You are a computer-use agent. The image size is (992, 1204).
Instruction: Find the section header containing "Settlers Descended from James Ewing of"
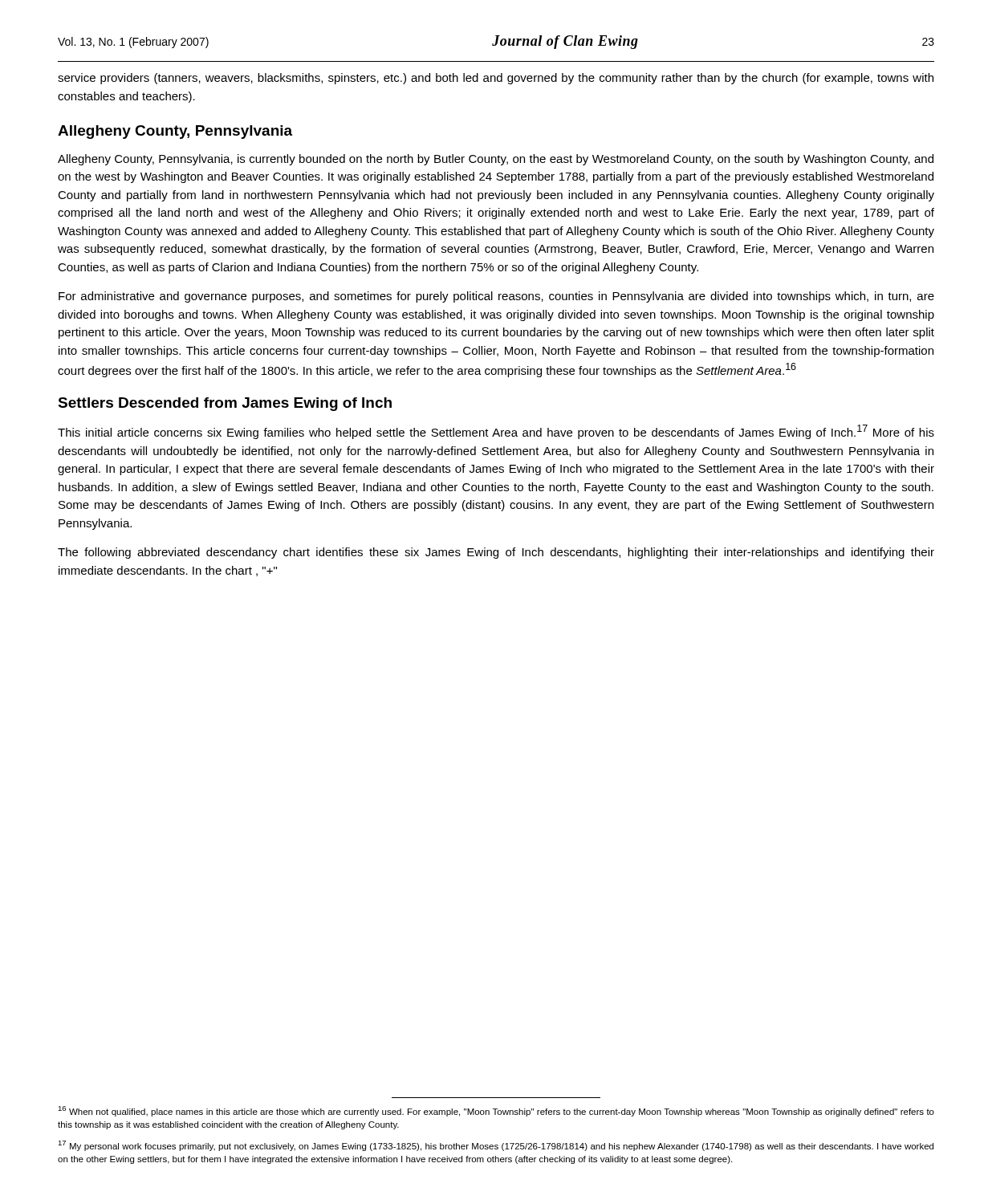coord(225,402)
